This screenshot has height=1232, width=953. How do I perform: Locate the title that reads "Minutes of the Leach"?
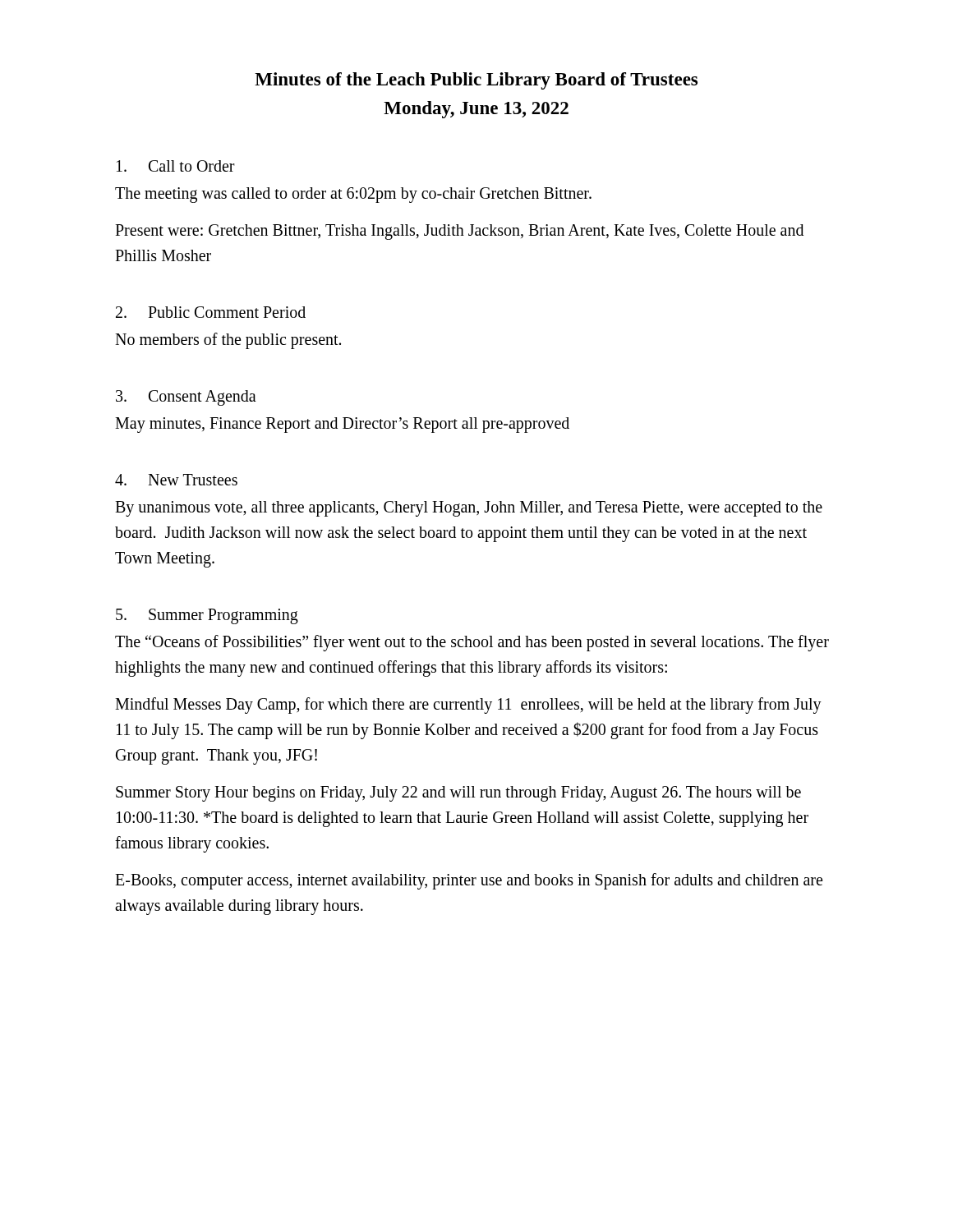click(476, 94)
